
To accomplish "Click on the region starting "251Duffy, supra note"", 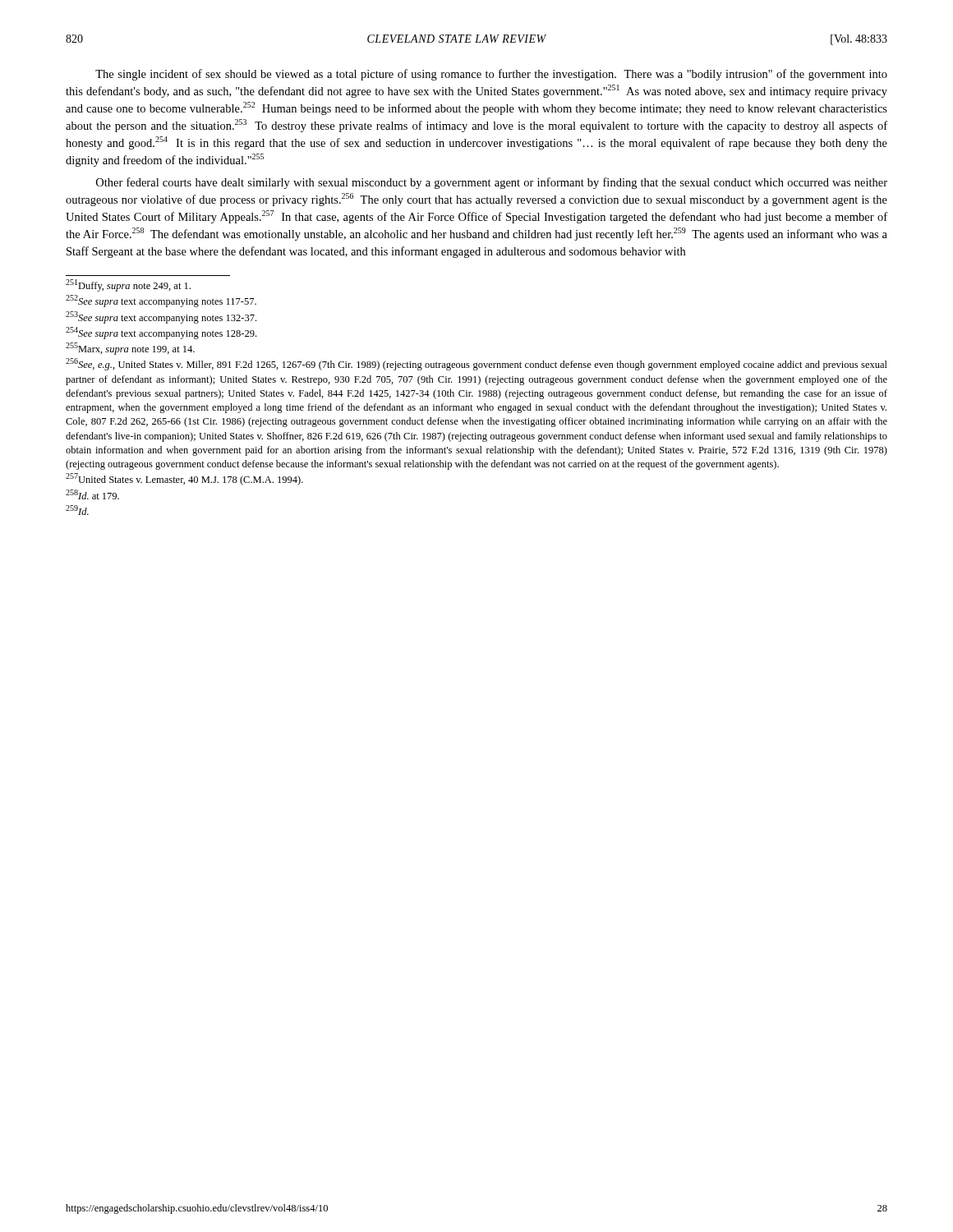I will [129, 286].
